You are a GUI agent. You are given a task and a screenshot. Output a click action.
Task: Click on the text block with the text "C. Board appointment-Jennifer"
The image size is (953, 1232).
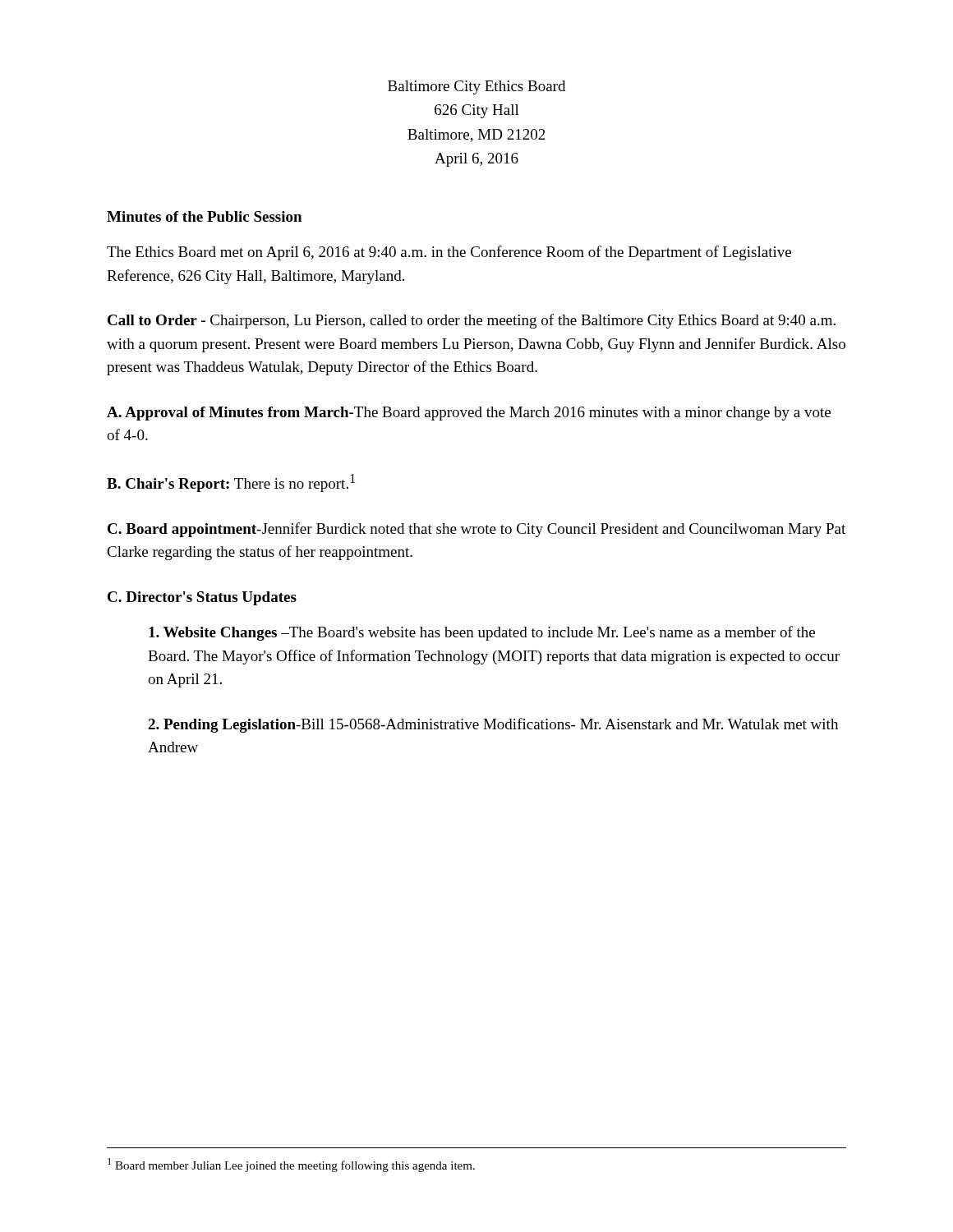pos(476,540)
